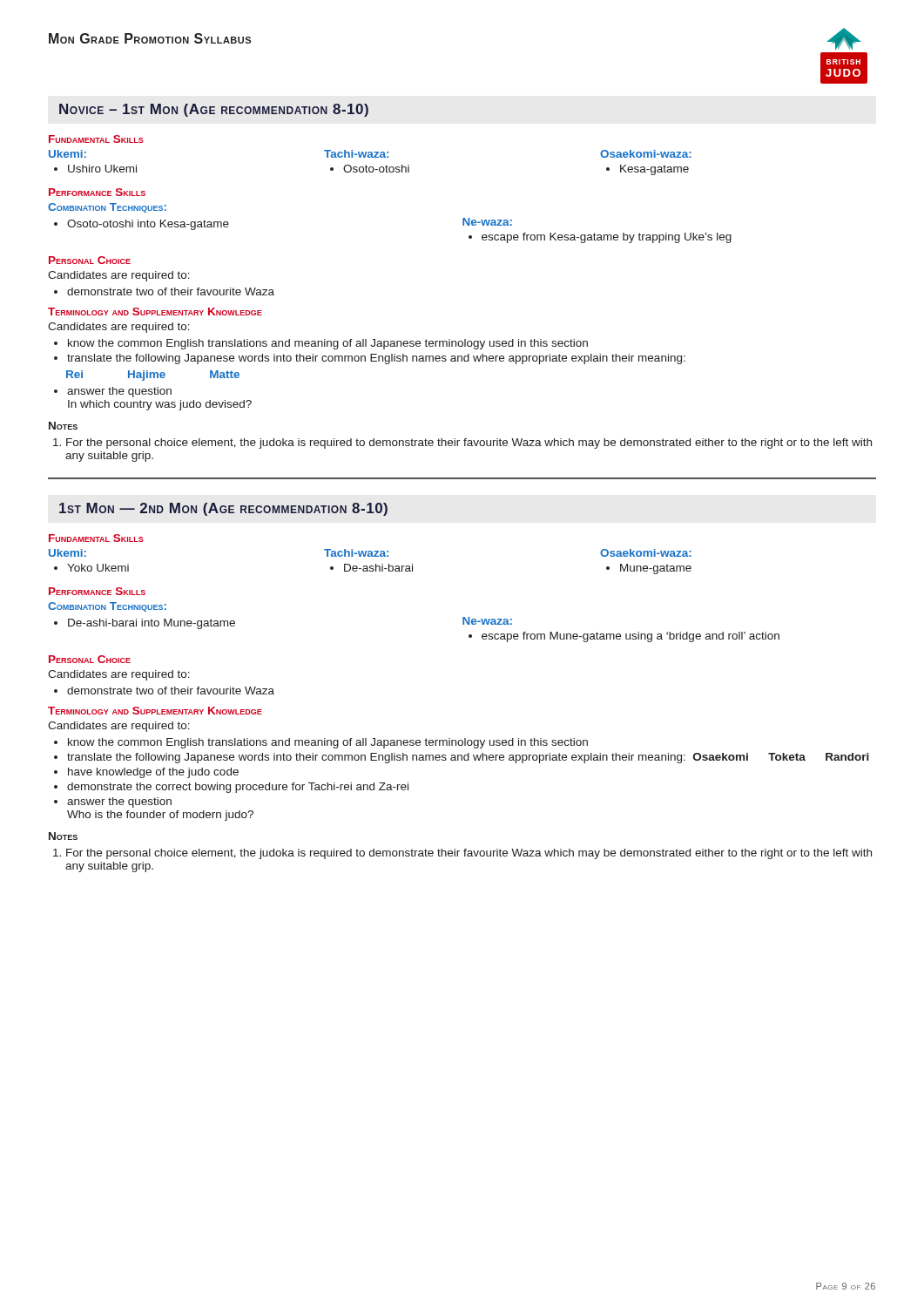Where is the section header that starts "Novice – 1st Mon (Age recommendation"?

[214, 109]
